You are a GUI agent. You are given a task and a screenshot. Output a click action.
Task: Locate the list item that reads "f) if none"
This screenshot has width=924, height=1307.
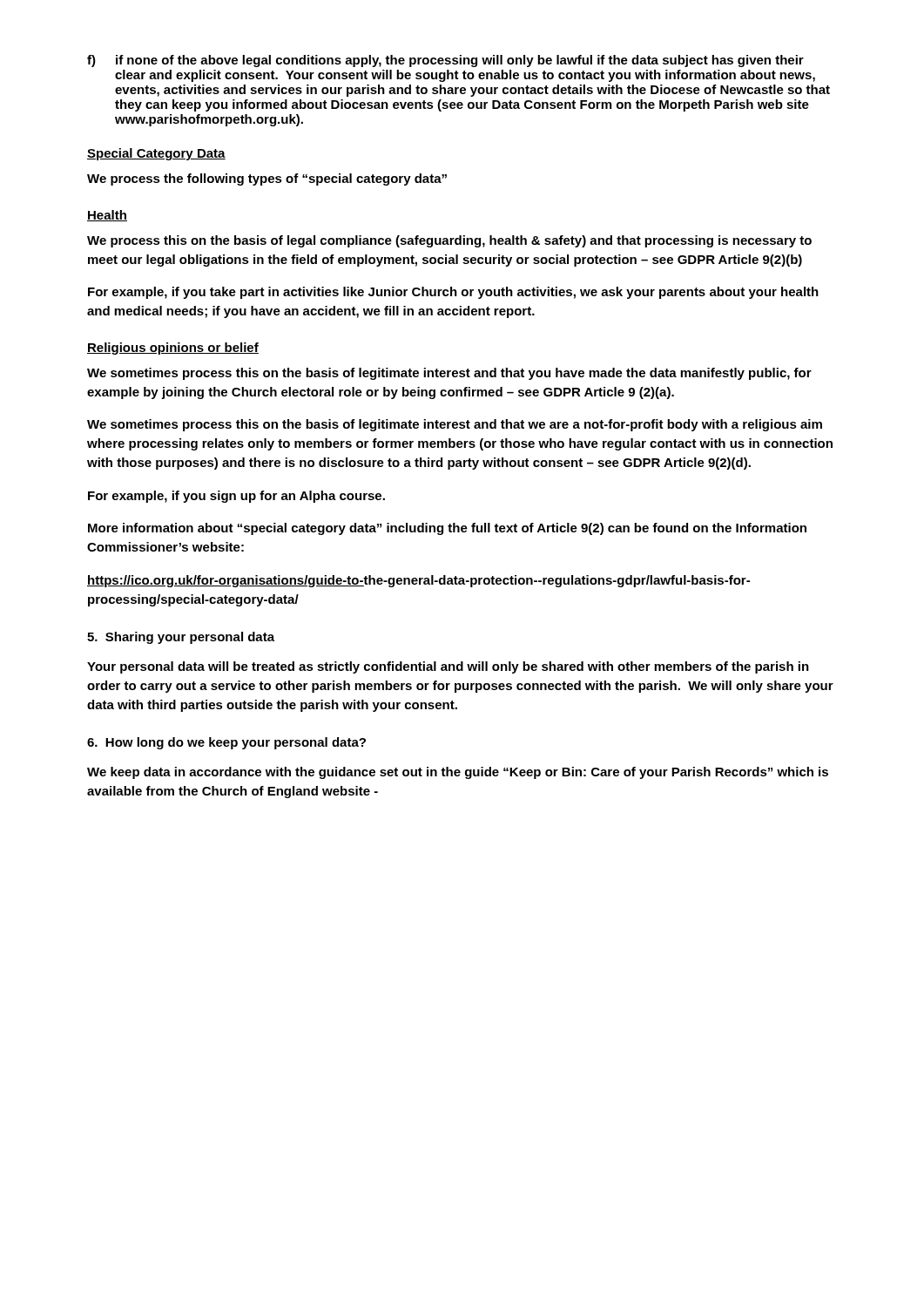tap(462, 89)
